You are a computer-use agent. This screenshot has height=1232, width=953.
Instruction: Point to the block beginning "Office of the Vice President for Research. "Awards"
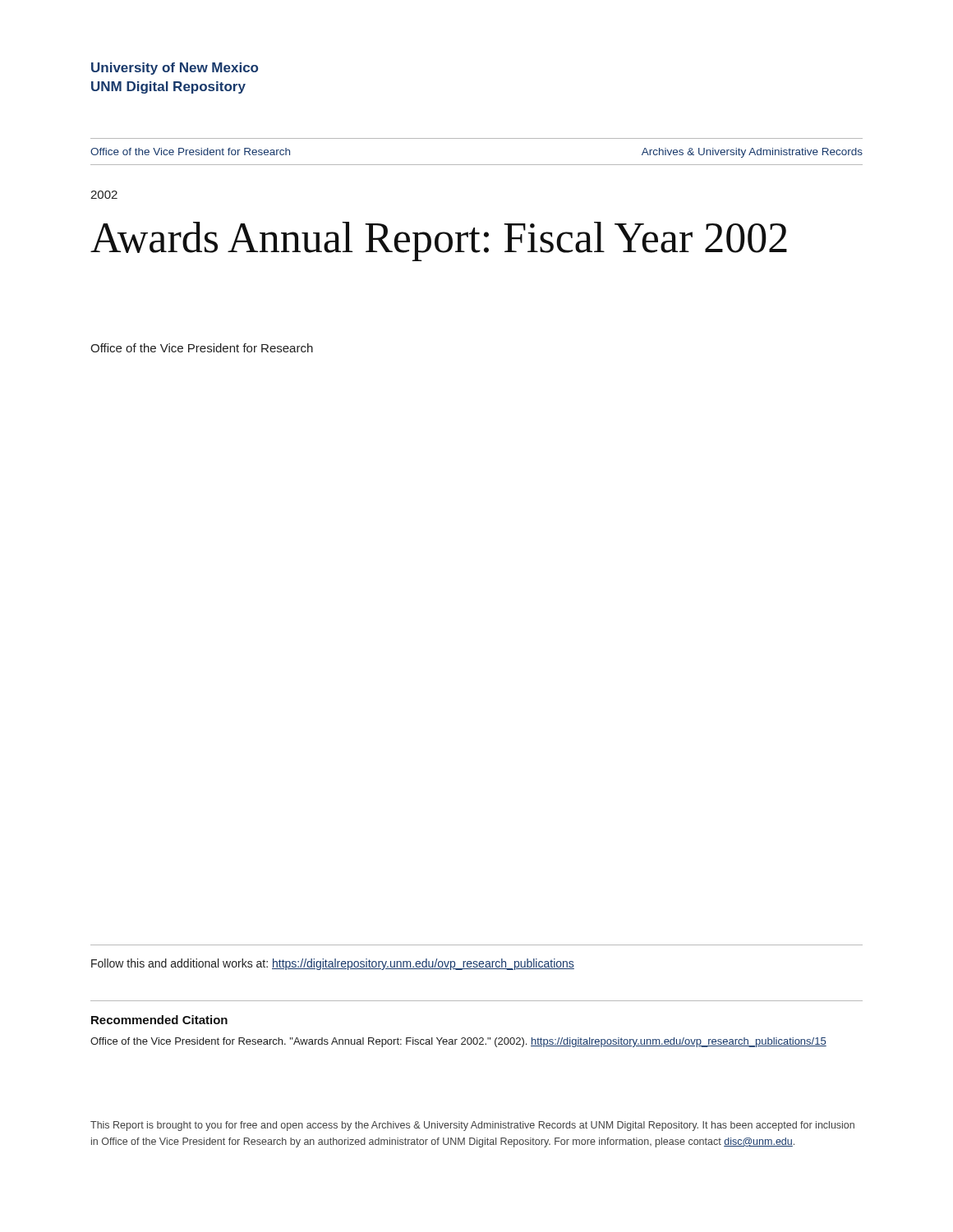pyautogui.click(x=458, y=1041)
